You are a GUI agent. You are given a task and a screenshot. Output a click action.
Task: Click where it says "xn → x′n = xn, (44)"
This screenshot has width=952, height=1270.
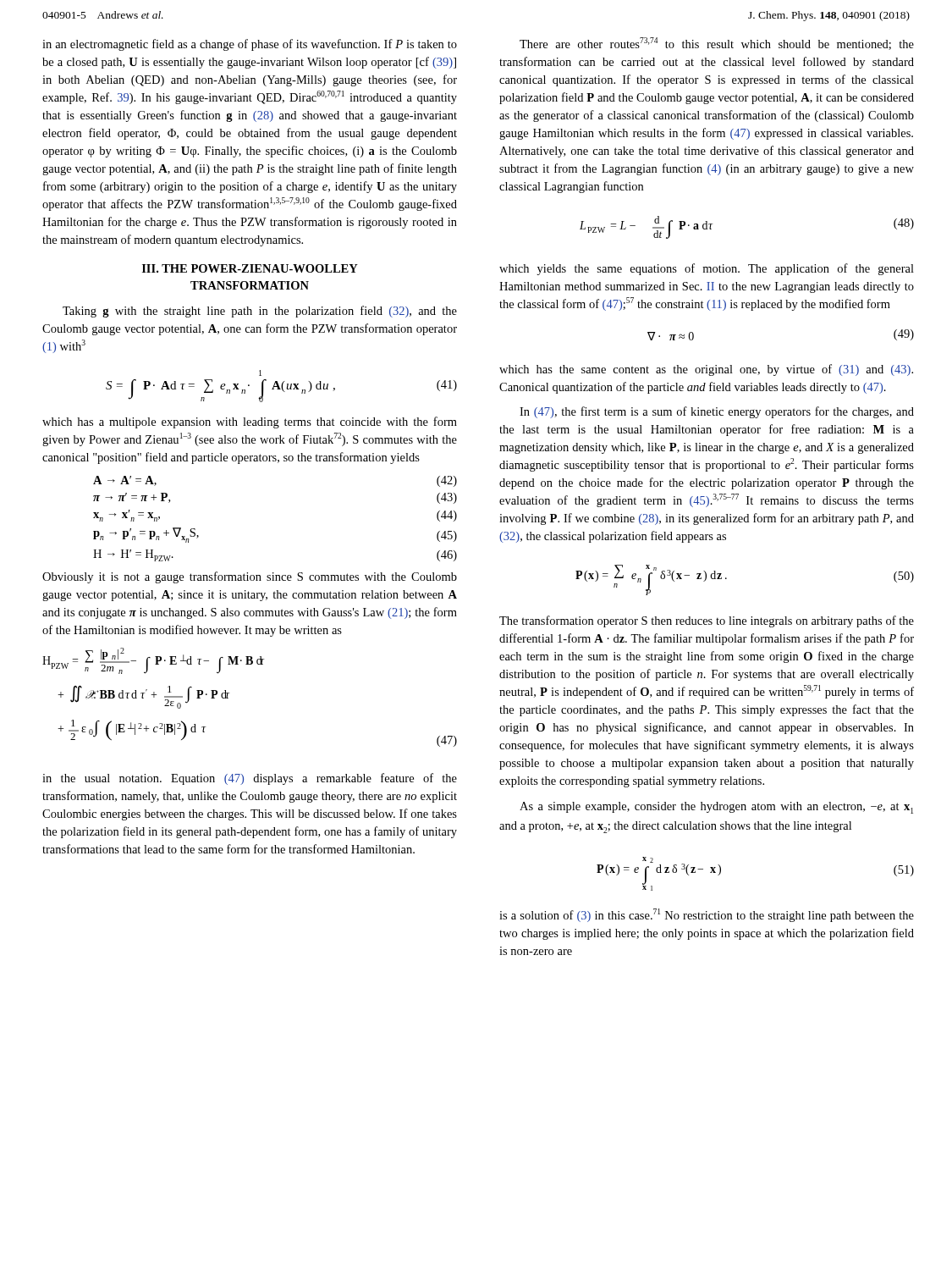125,515
